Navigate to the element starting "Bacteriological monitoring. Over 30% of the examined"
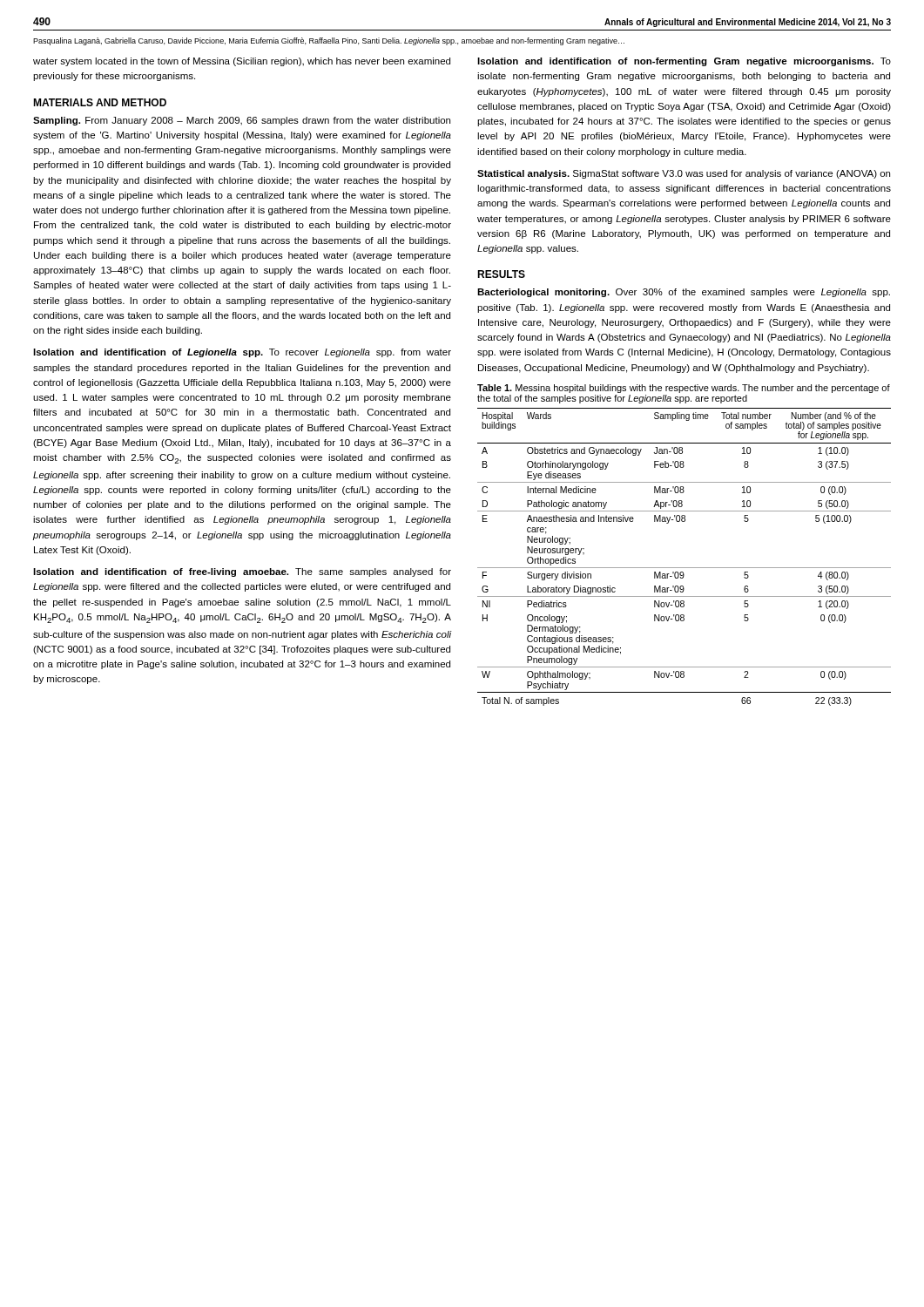 click(x=684, y=330)
